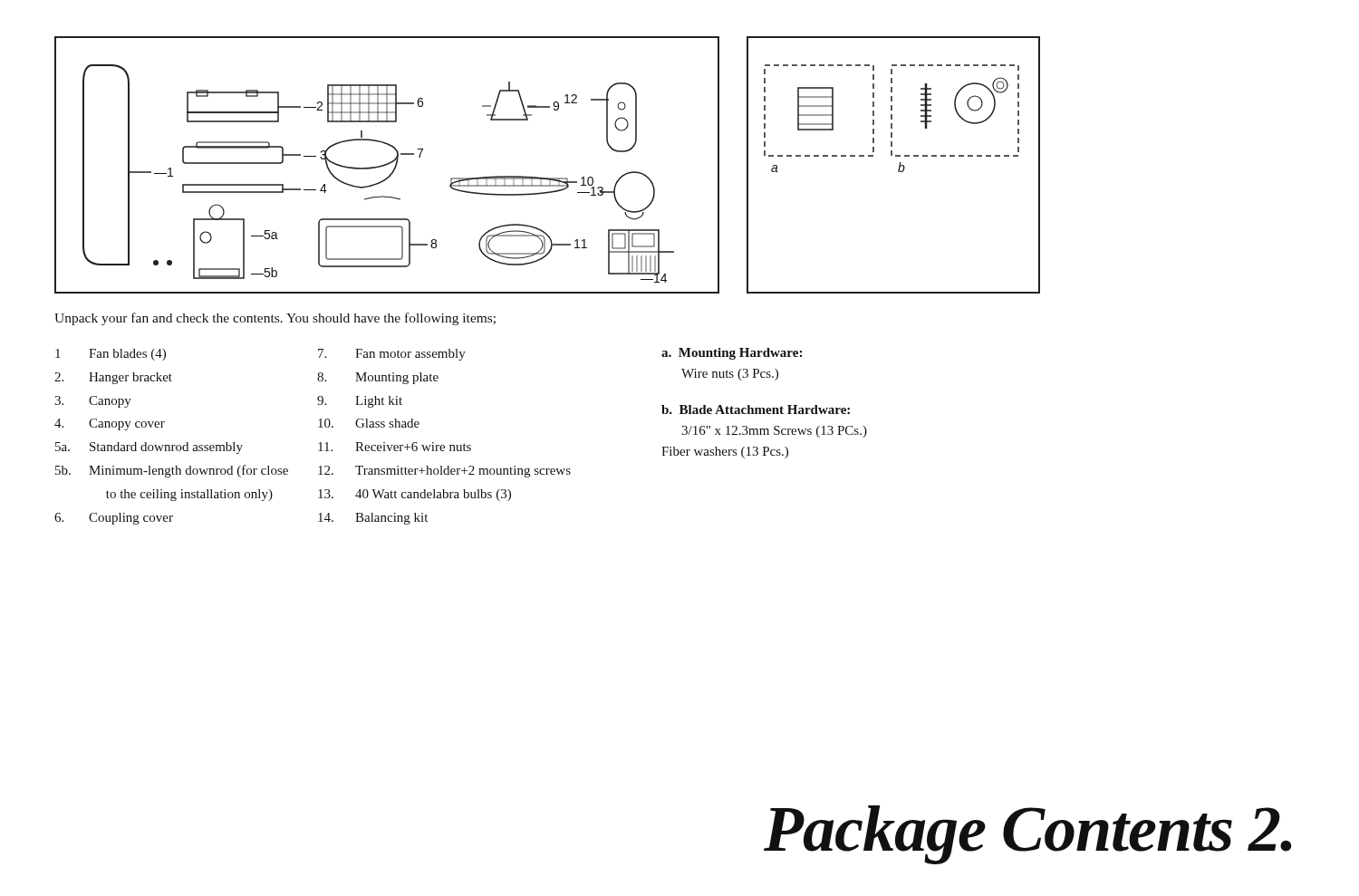Locate the text "8.Mounting plate"

[x=378, y=378]
